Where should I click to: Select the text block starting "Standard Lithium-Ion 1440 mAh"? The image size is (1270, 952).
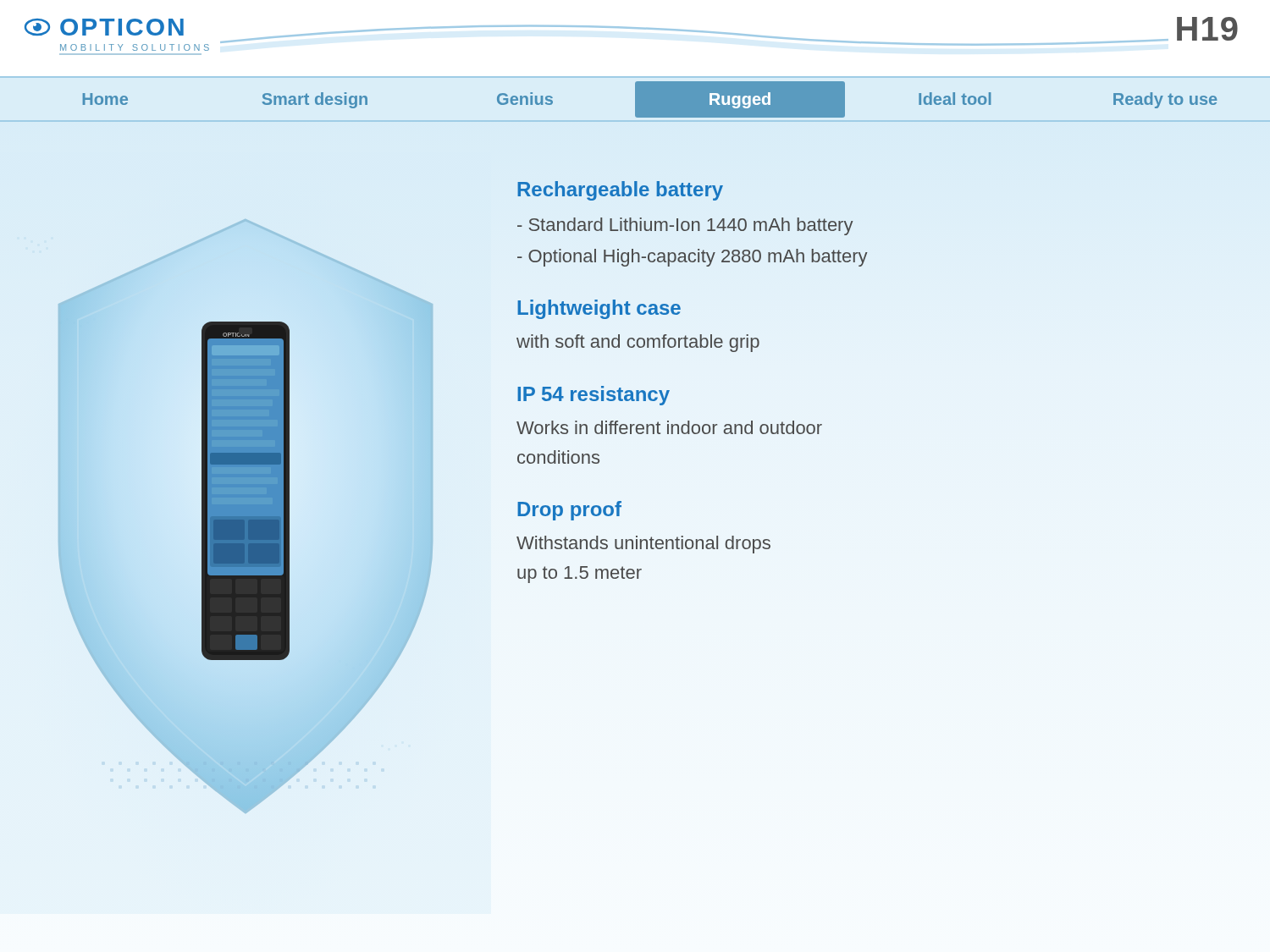[x=685, y=225]
